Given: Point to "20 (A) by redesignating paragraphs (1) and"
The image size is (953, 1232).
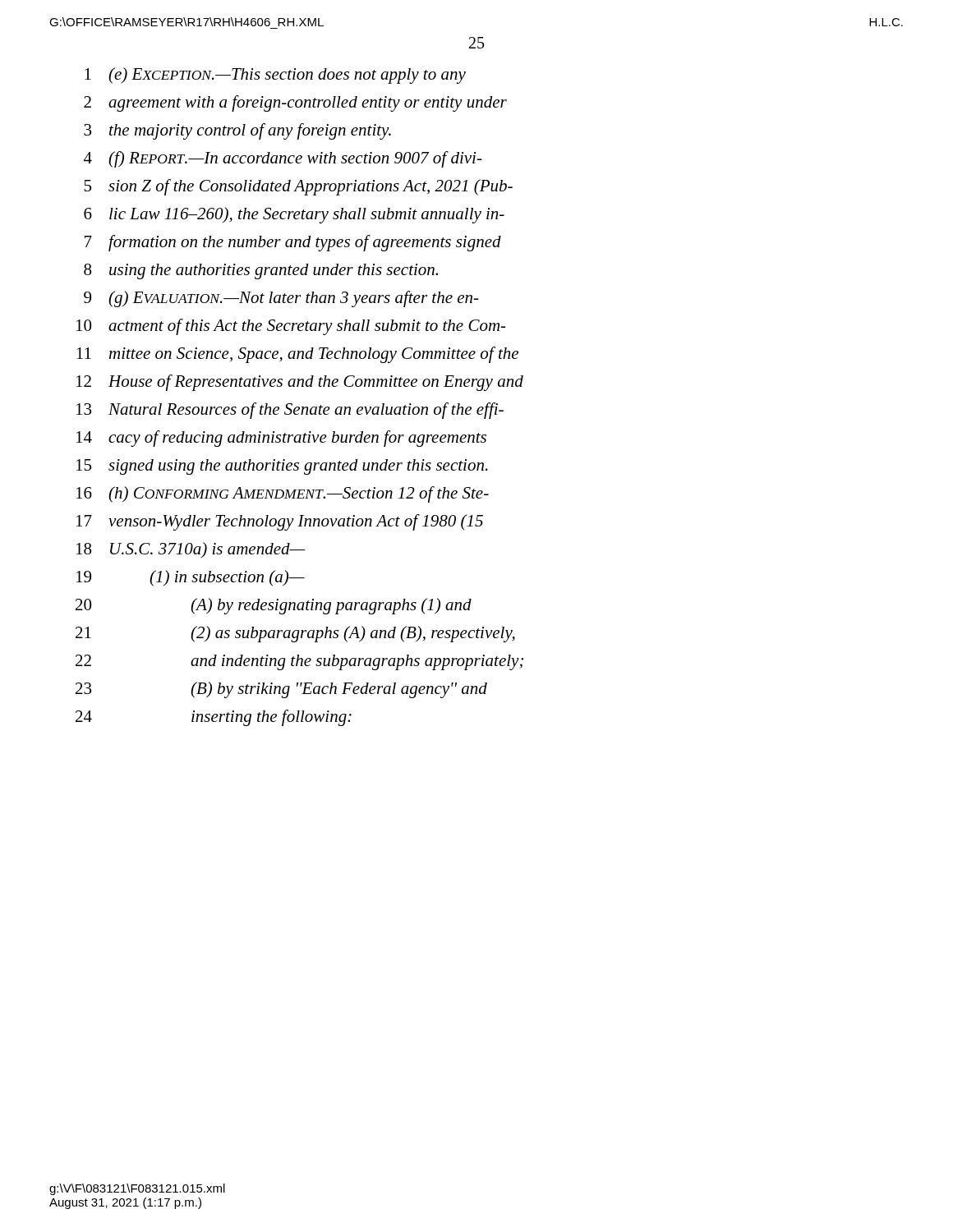Looking at the screenshot, I should point(476,605).
